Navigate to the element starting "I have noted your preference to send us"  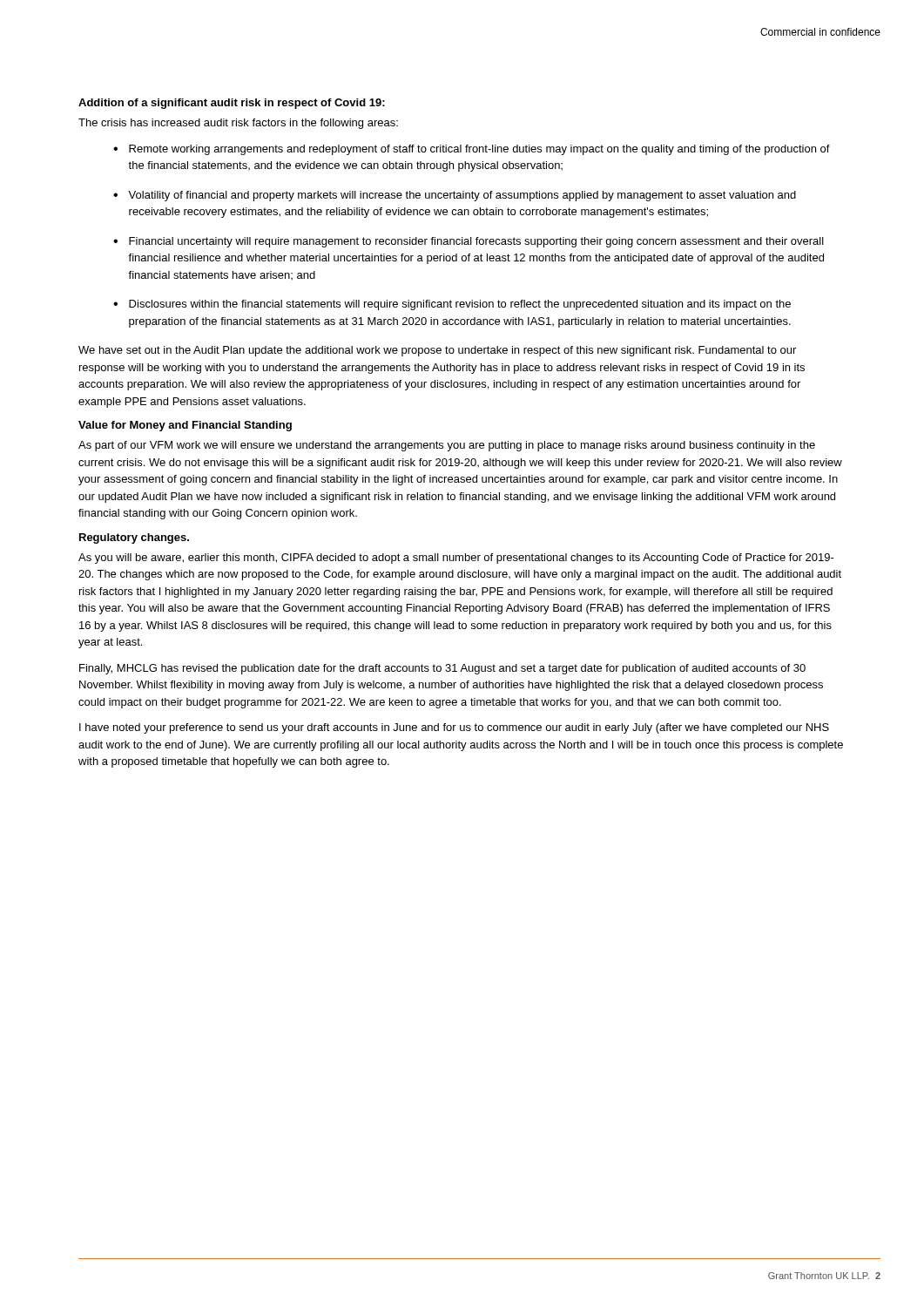(x=461, y=744)
